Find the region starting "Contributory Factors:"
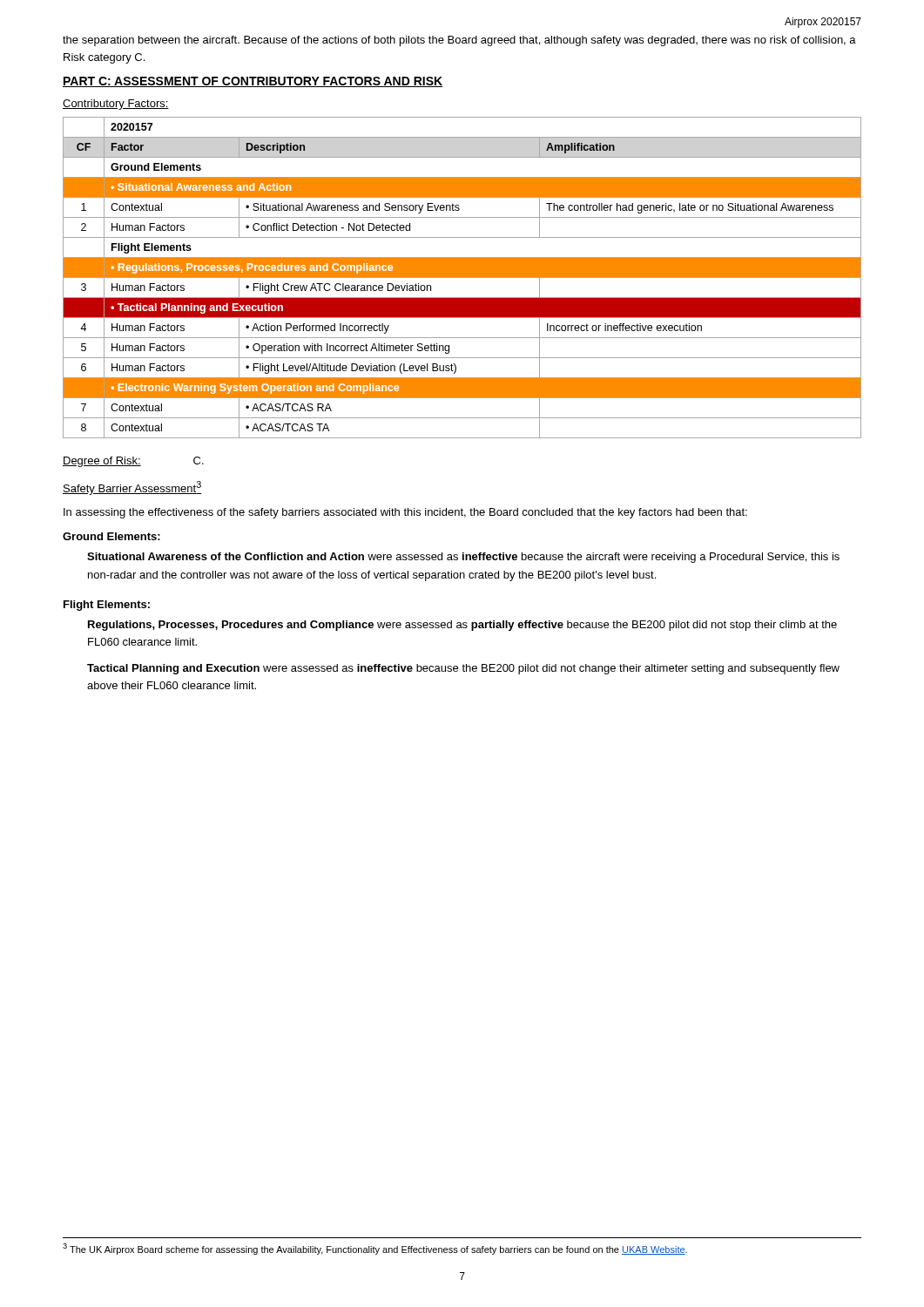The width and height of the screenshot is (924, 1307). (116, 103)
